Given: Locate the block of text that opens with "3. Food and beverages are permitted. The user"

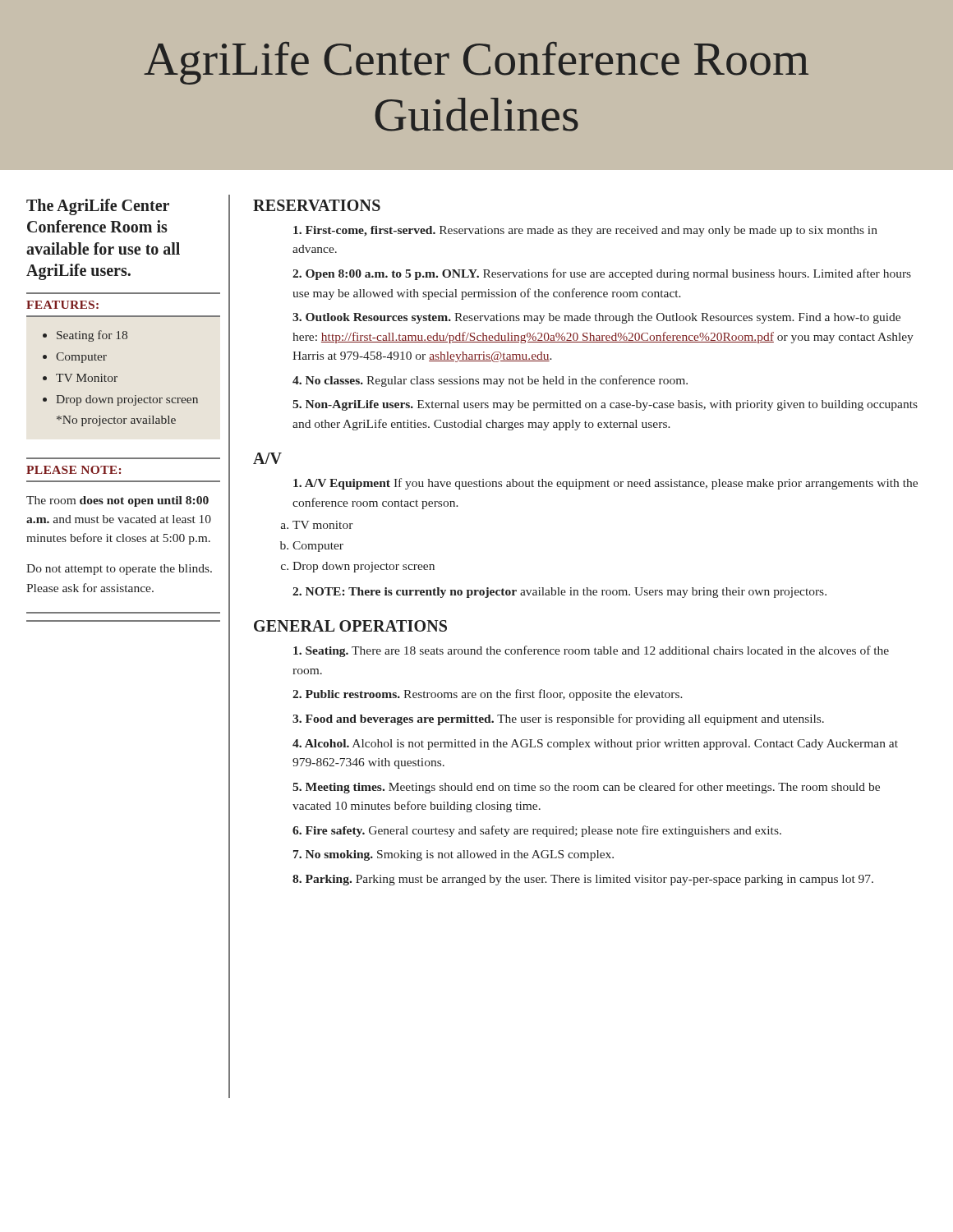Looking at the screenshot, I should (x=605, y=718).
